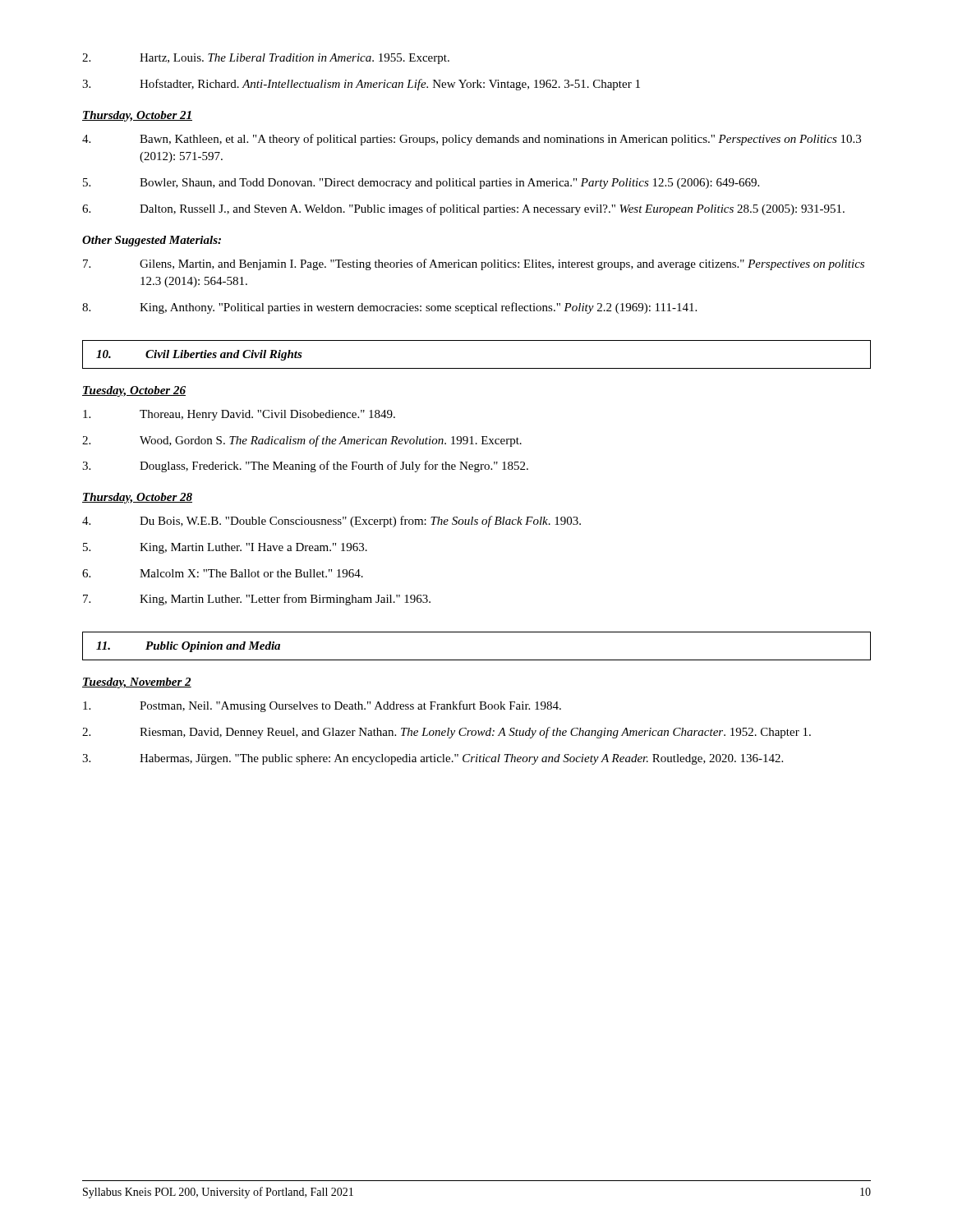Point to the block beginning "5. Bowler, Shaun, and"
Screen dimensions: 1232x953
point(476,183)
